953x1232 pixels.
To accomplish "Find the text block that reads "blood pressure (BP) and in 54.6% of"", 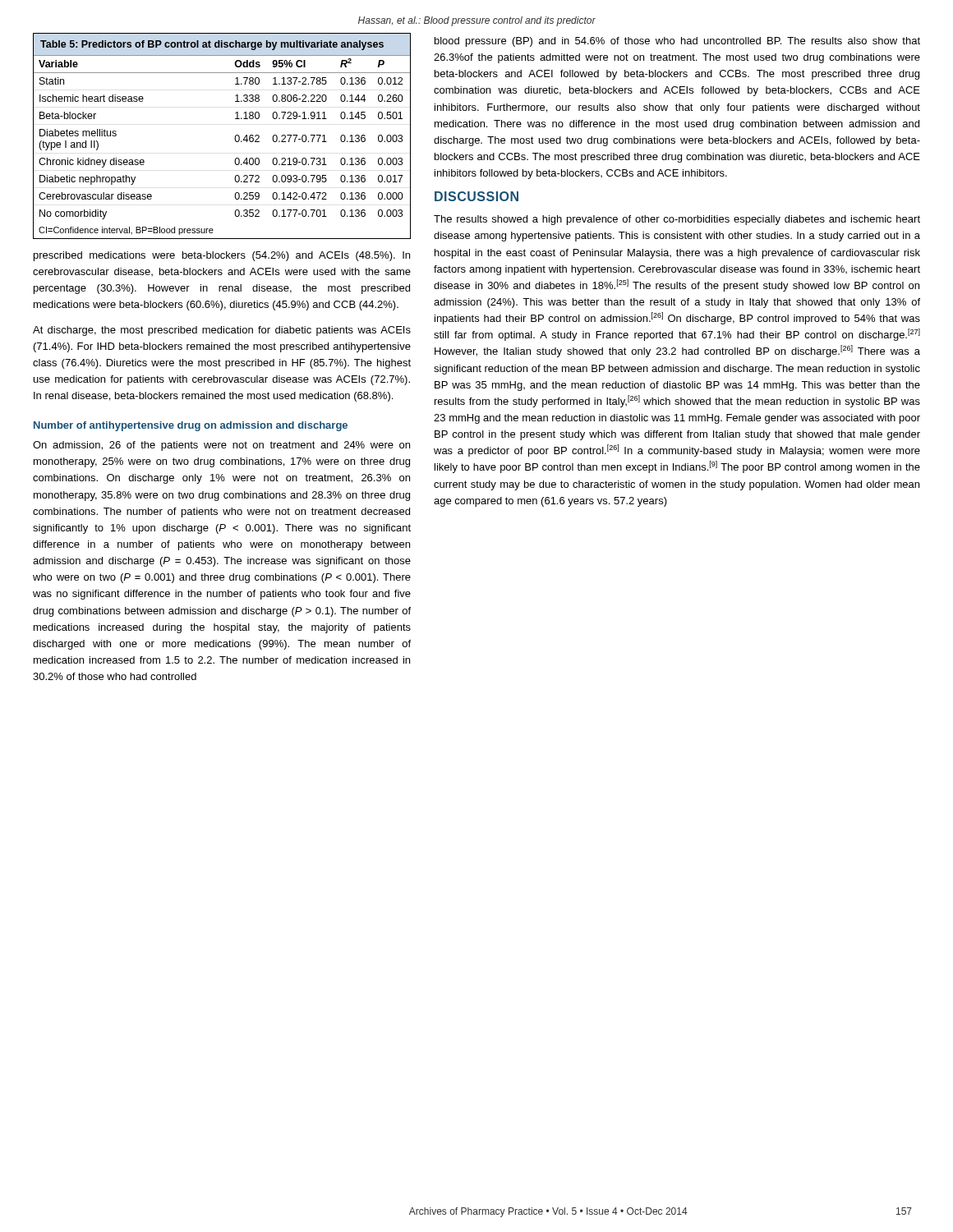I will [677, 107].
